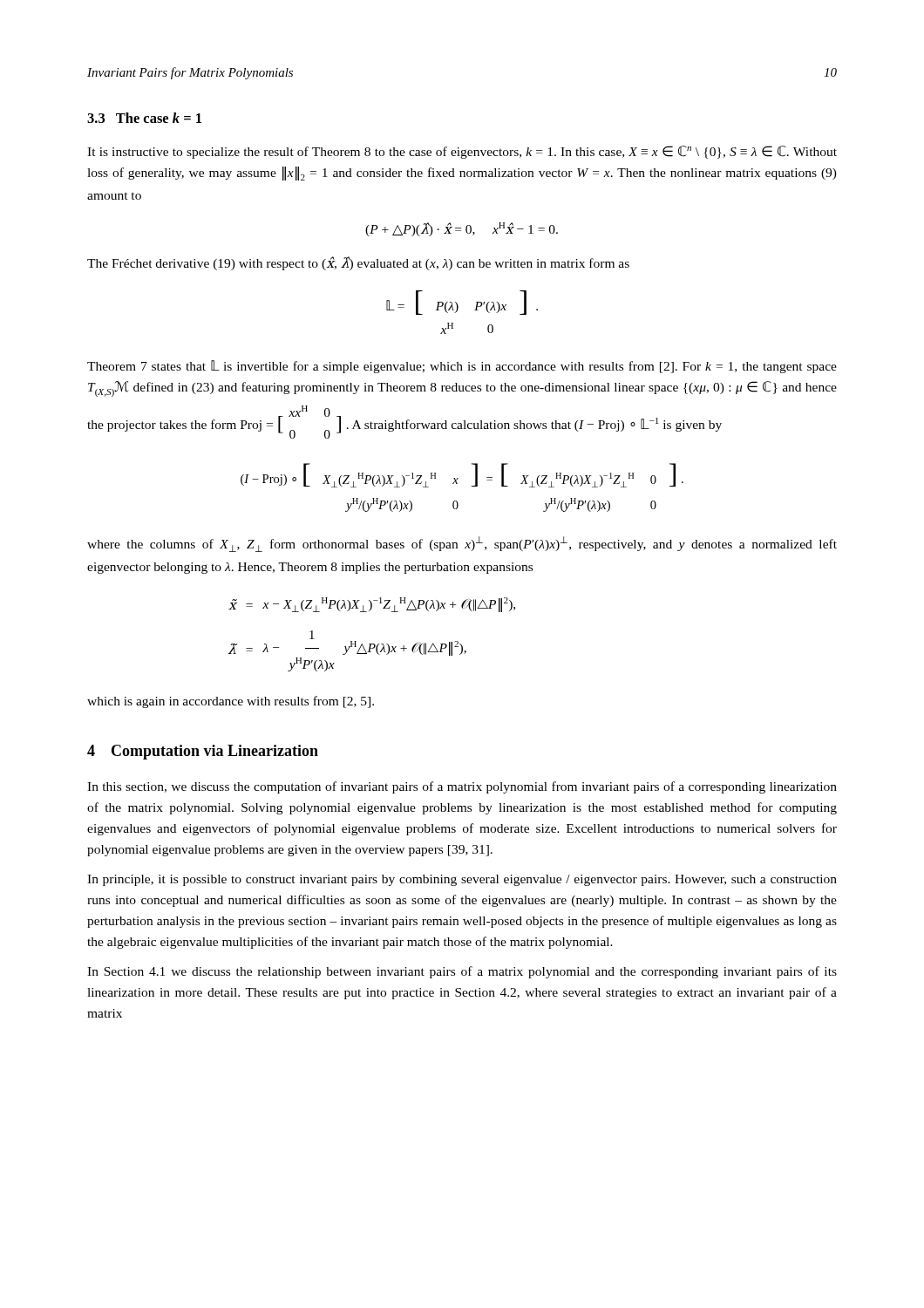Find the region starting "Theorem 7 states that"

pos(462,402)
